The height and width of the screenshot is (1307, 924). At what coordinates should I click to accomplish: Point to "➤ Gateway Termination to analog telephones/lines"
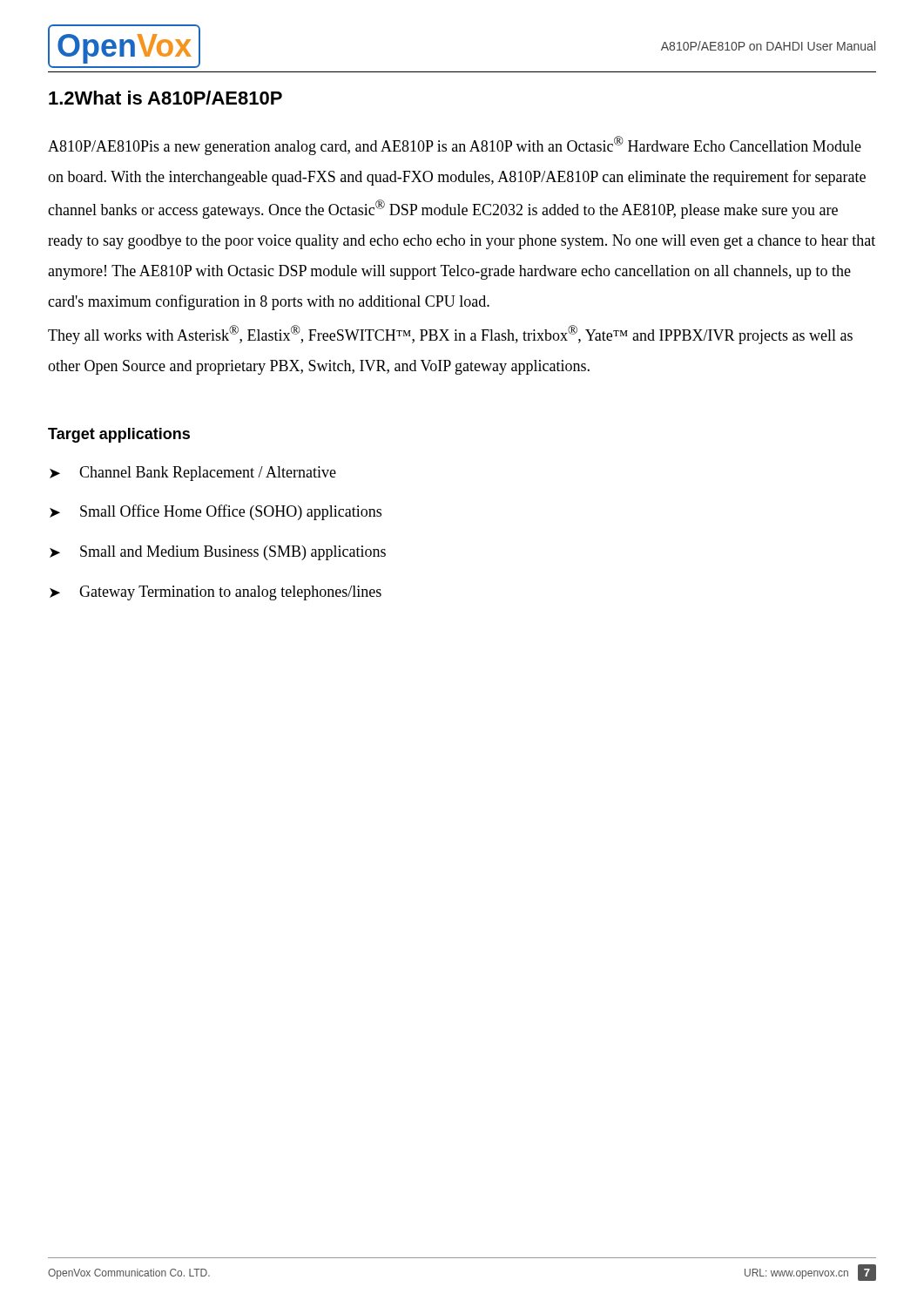point(215,592)
